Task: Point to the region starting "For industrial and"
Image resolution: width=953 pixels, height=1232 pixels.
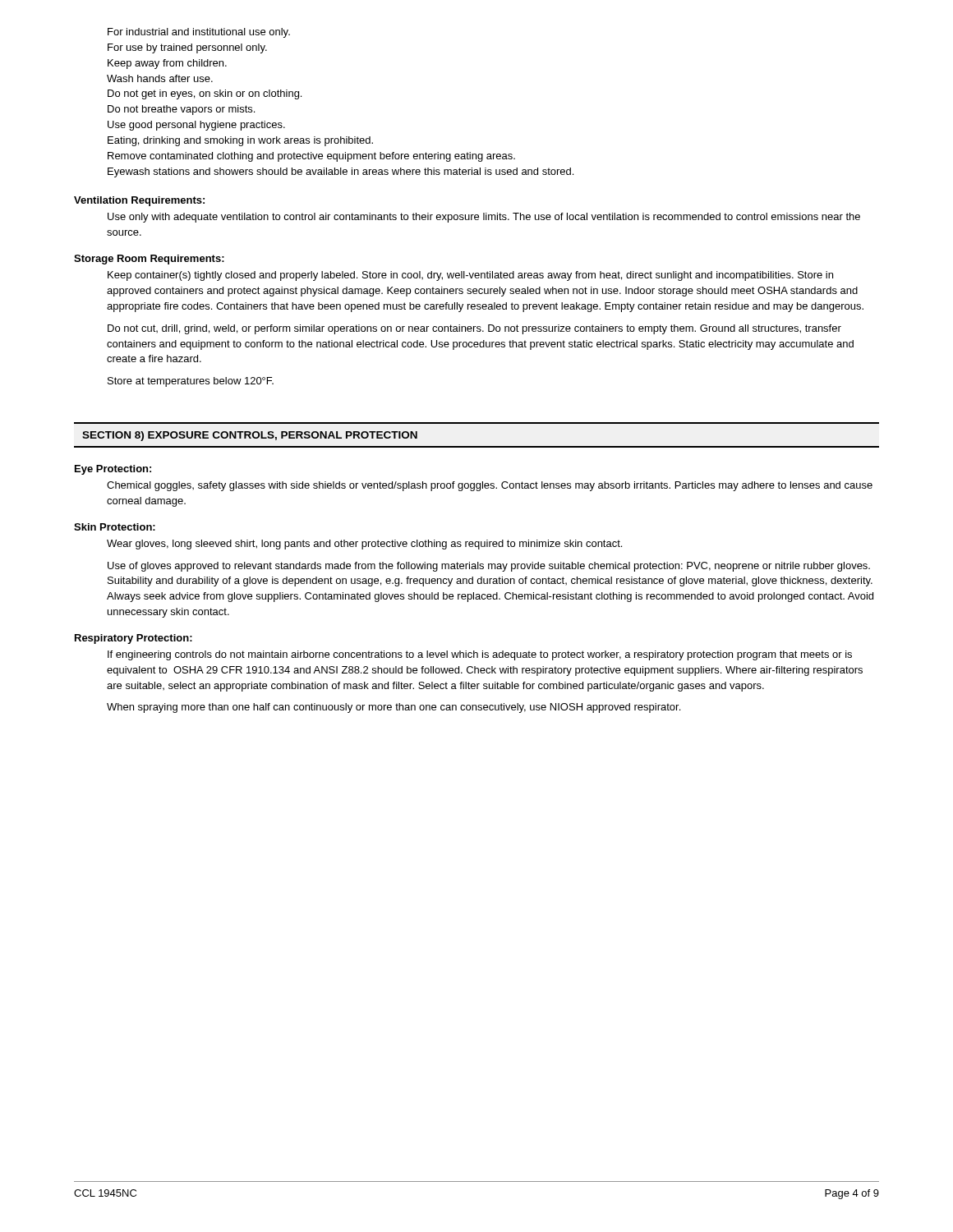Action: click(x=199, y=32)
